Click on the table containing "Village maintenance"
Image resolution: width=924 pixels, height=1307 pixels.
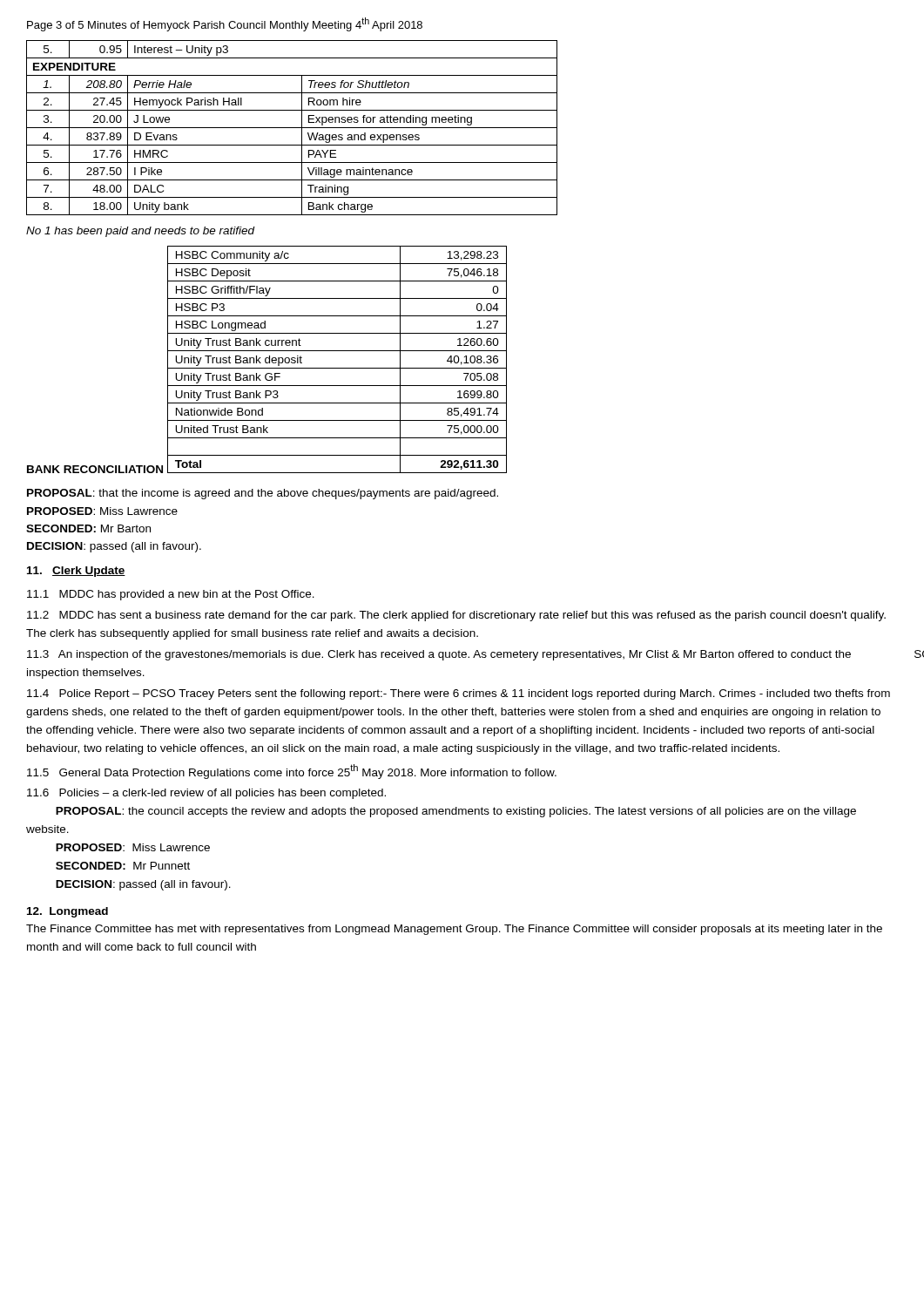pos(292,128)
